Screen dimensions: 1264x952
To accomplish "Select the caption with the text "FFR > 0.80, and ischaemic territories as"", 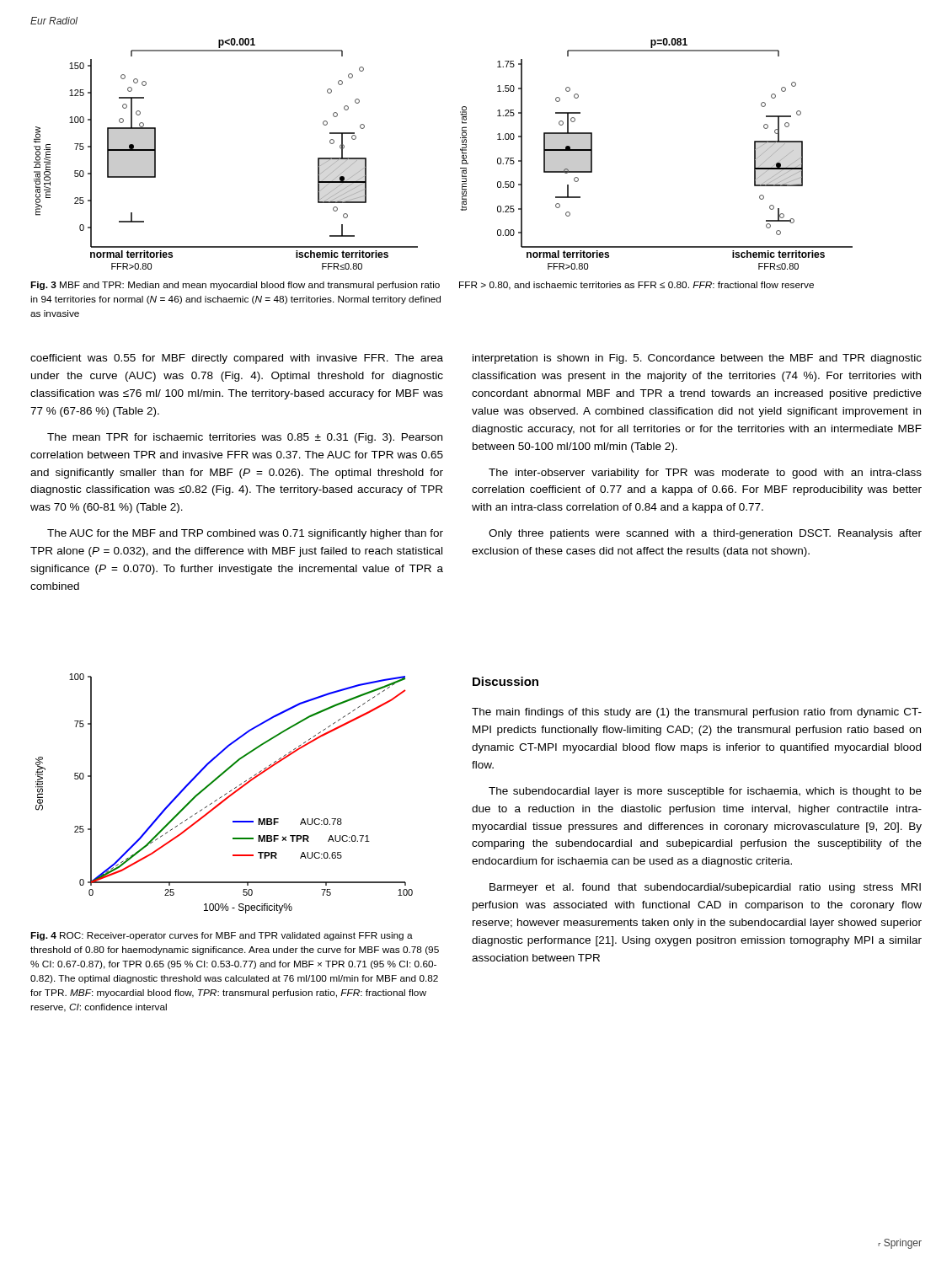I will point(636,285).
